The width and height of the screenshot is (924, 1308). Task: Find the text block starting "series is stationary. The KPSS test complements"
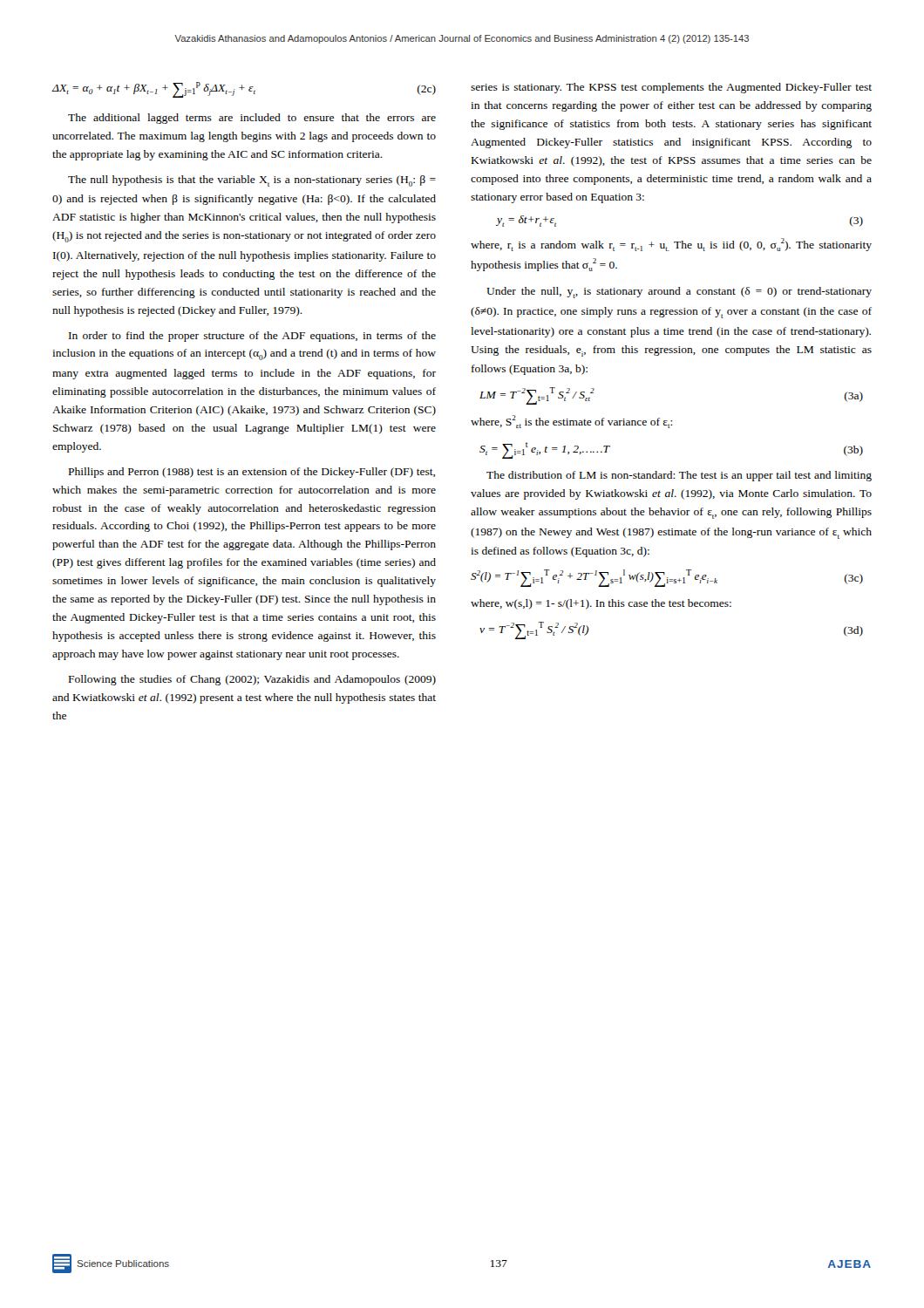pos(671,142)
